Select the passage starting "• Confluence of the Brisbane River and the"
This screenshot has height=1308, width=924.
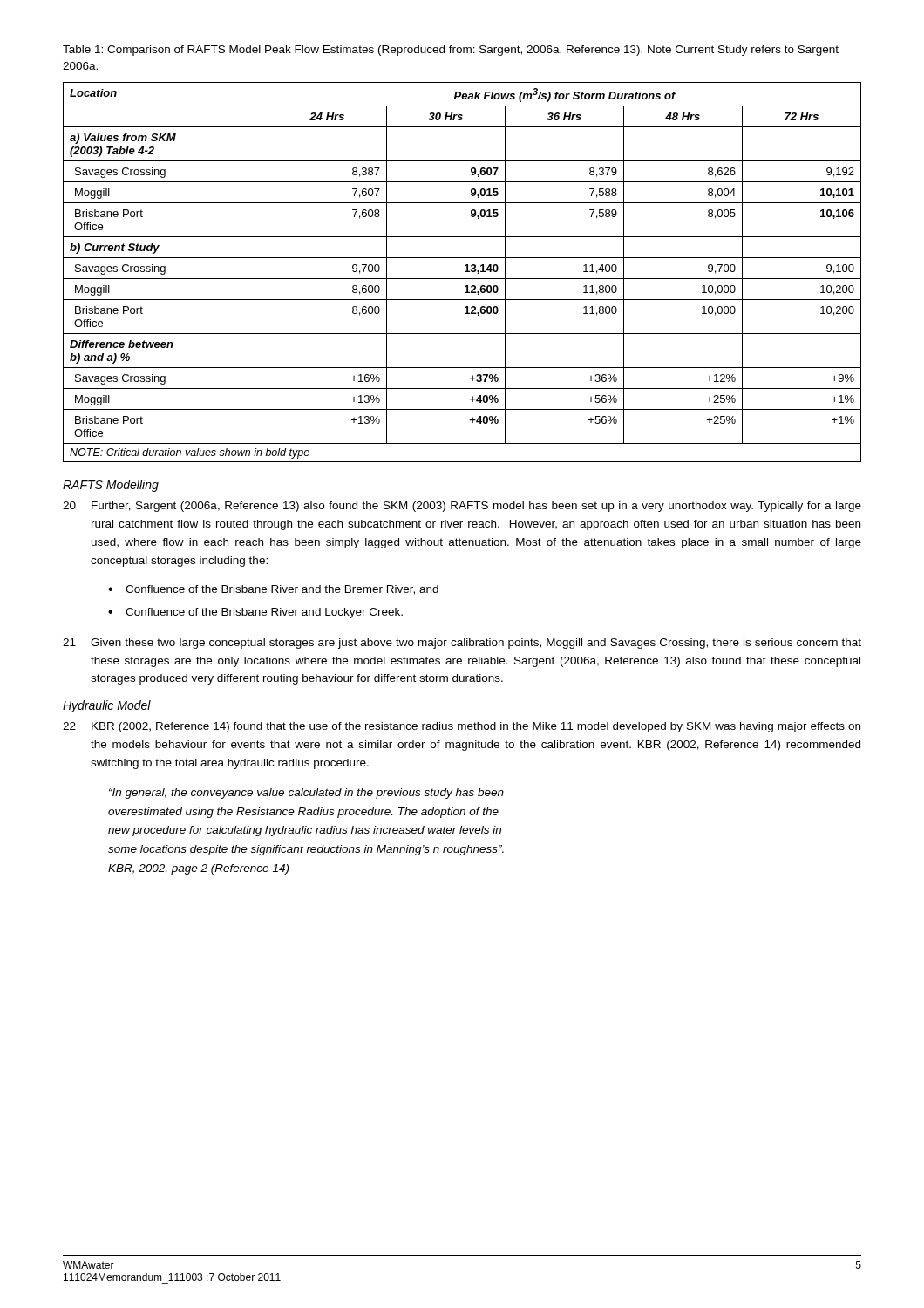point(273,590)
